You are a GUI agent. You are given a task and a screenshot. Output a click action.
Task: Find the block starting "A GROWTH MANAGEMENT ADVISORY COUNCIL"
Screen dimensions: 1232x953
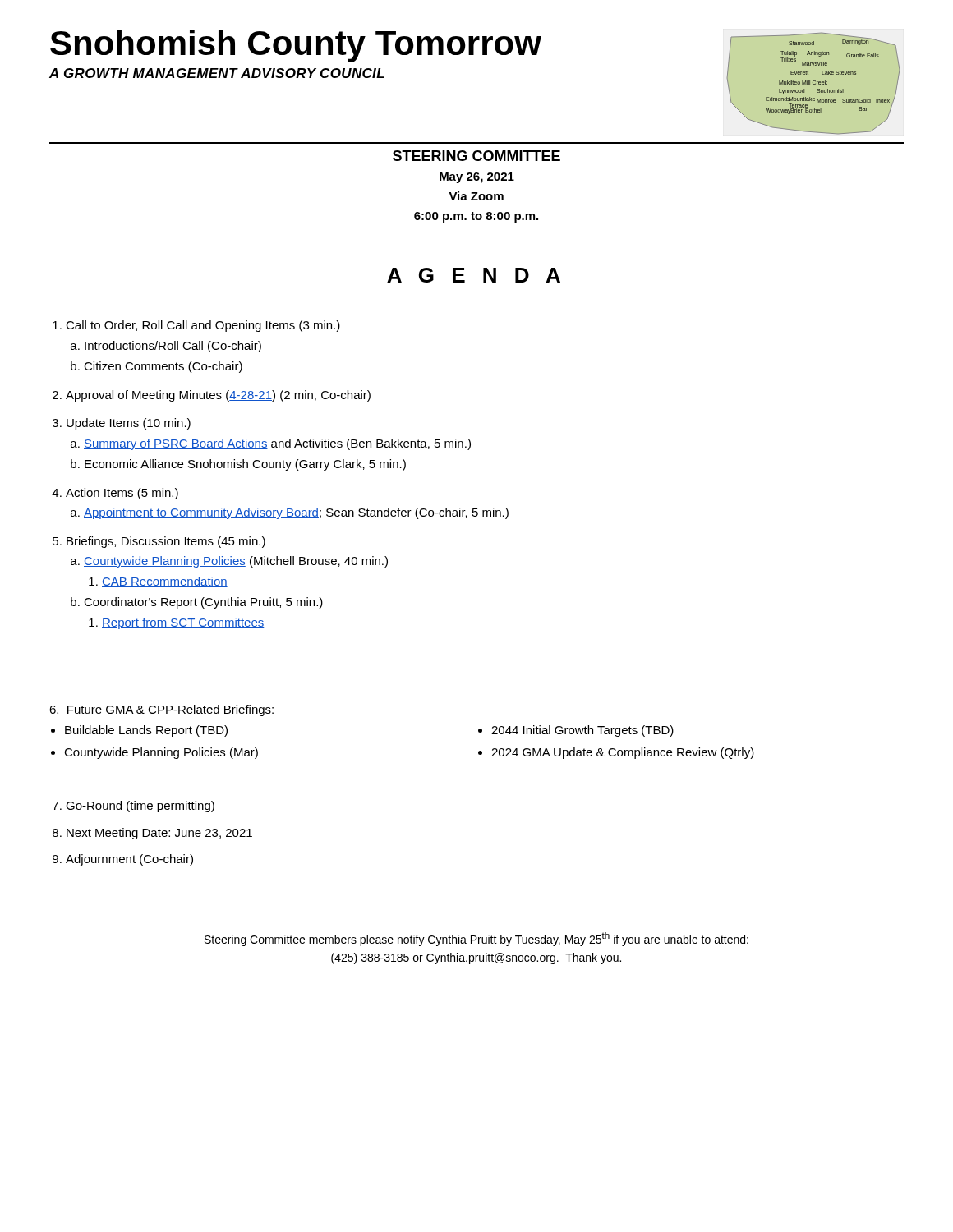pyautogui.click(x=386, y=74)
